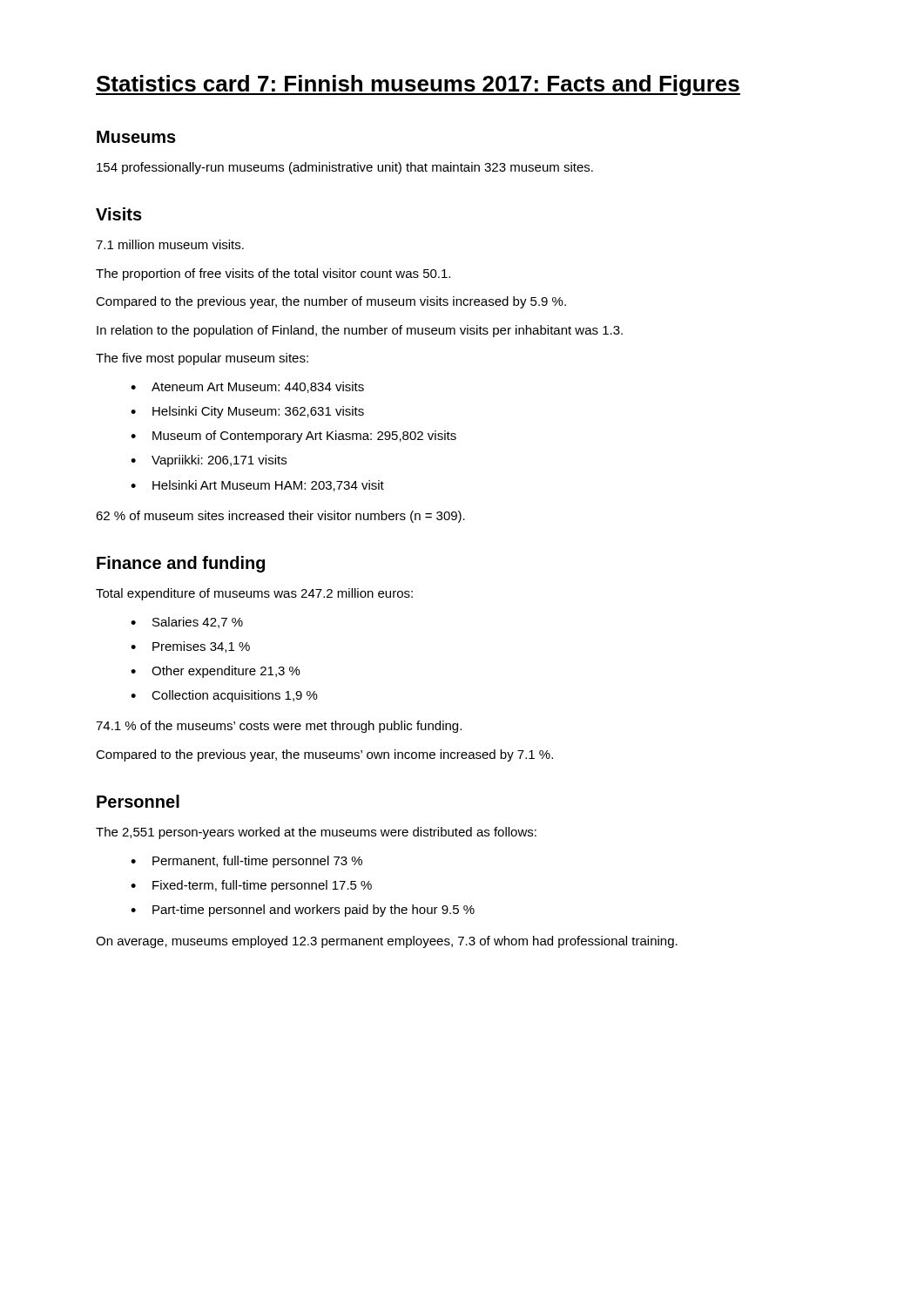Find the region starting "•Museum of Contemporary Art Kiasma: 295,802 visits"
The image size is (924, 1307).
(294, 437)
